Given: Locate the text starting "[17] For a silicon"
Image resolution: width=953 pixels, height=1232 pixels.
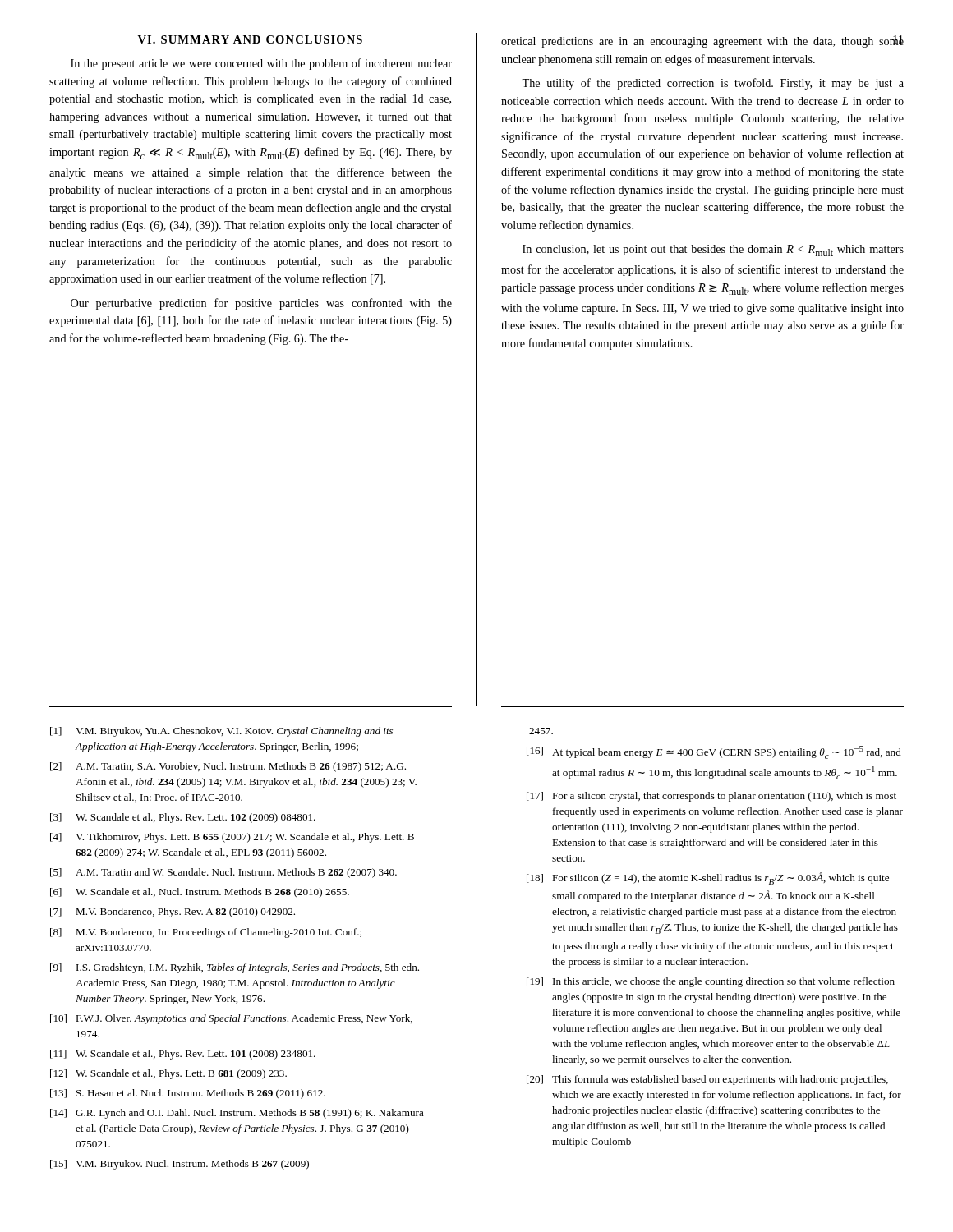Looking at the screenshot, I should click(715, 826).
